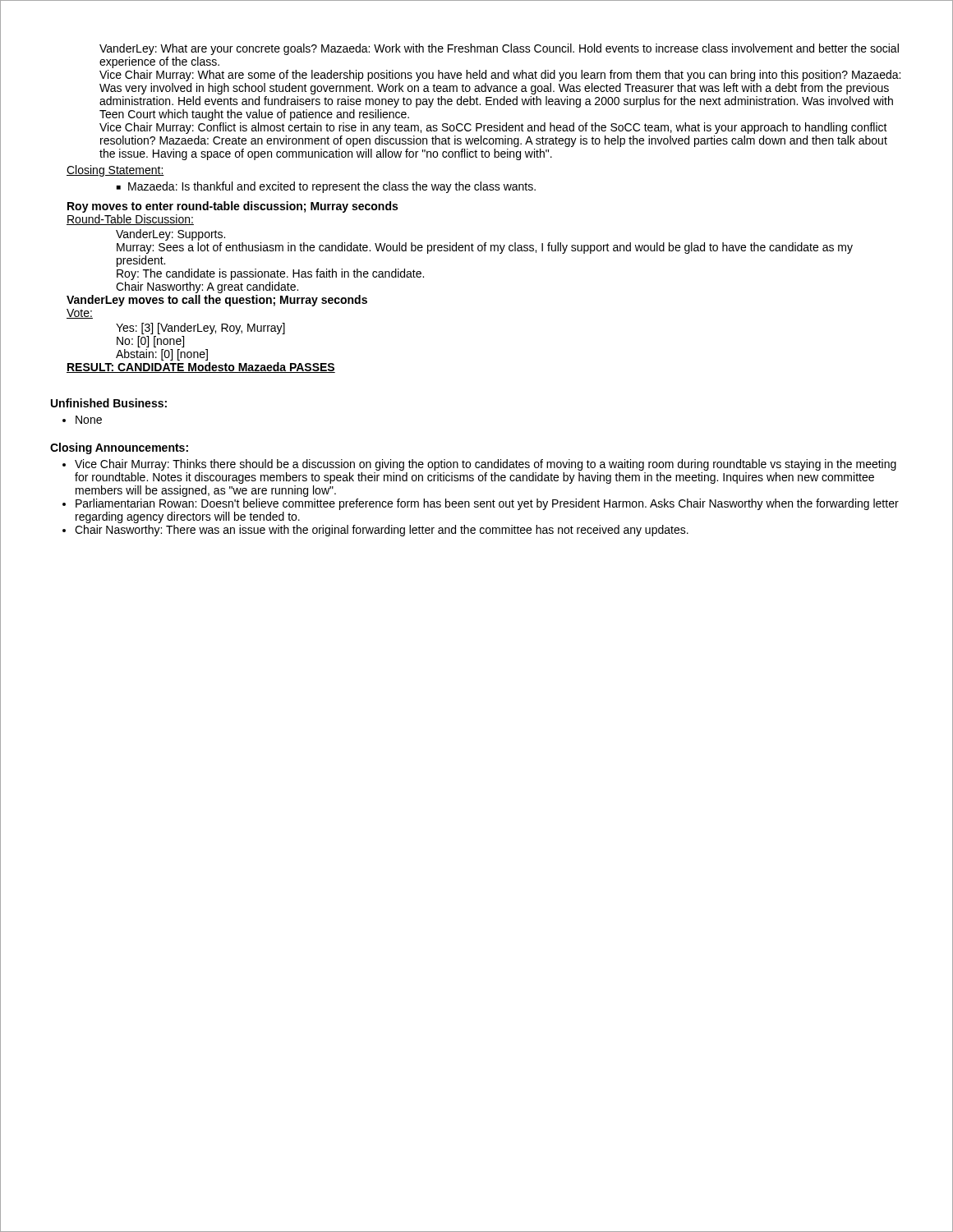Viewport: 953px width, 1232px height.
Task: Select the list item that reads "Parliamentarian Rowan: Doesn't believe"
Action: click(x=489, y=510)
